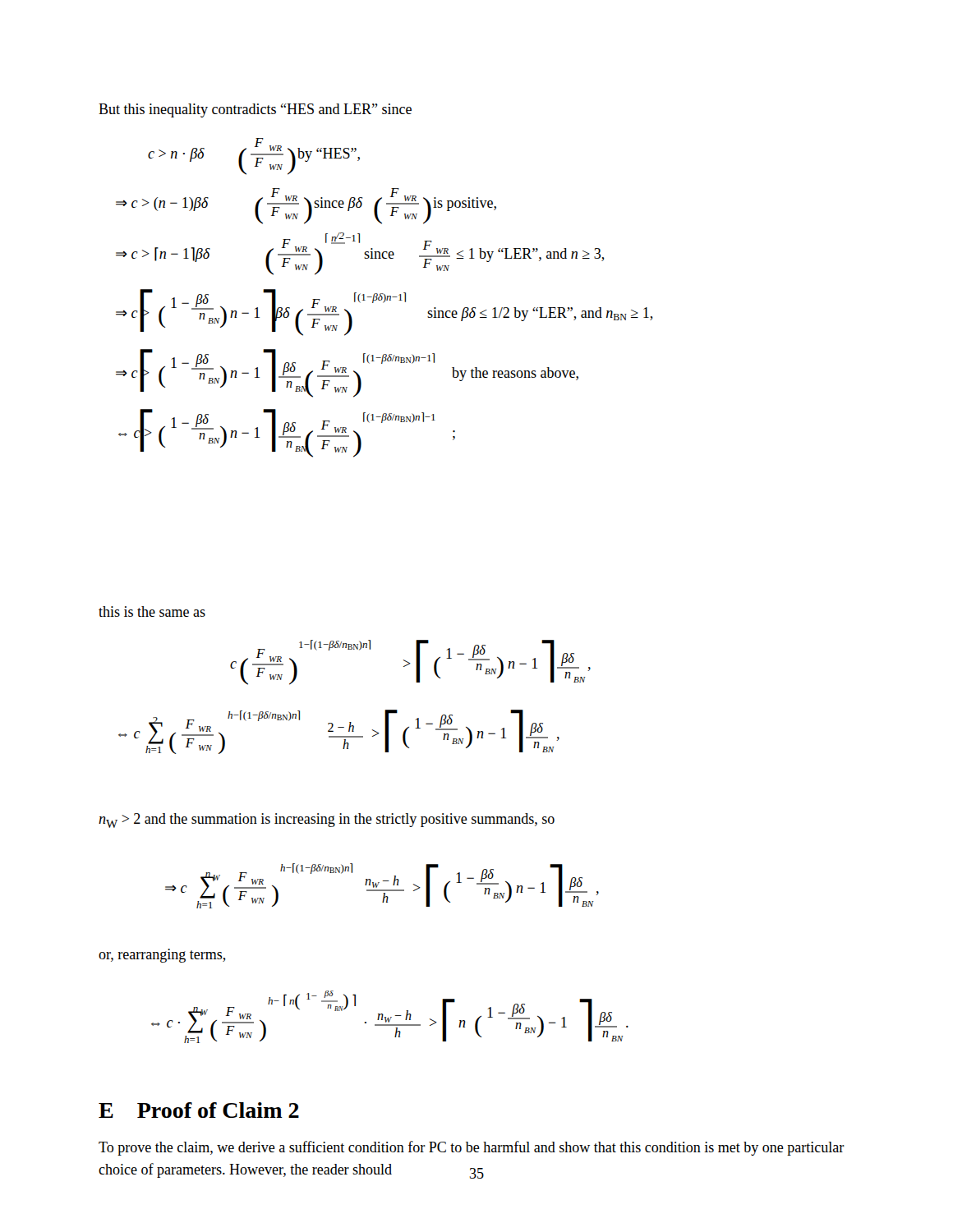Click on the formula with the text "c F WR F WN"
The image size is (953, 1232).
468,714
